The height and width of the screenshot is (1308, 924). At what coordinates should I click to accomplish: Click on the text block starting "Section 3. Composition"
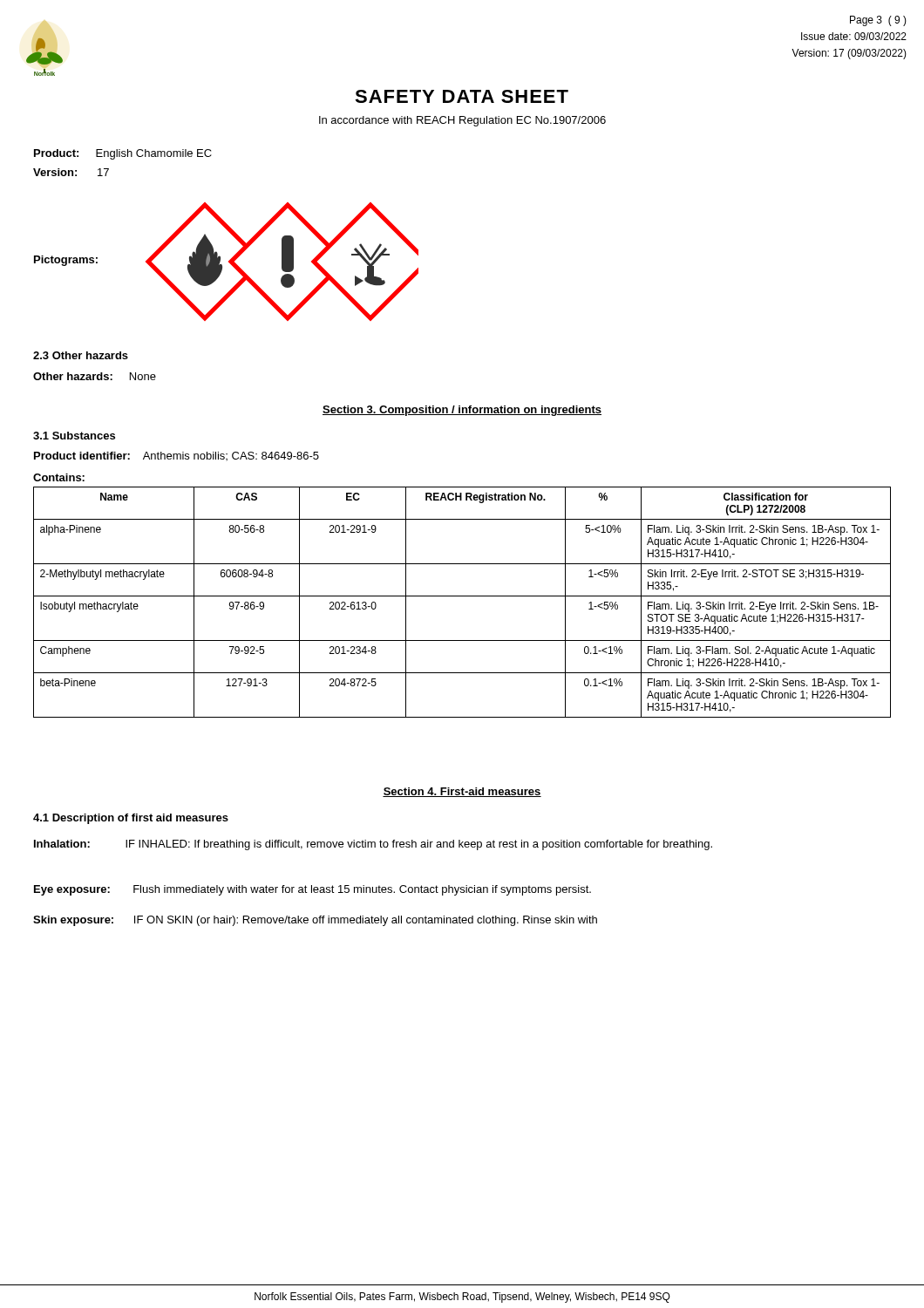(x=462, y=409)
